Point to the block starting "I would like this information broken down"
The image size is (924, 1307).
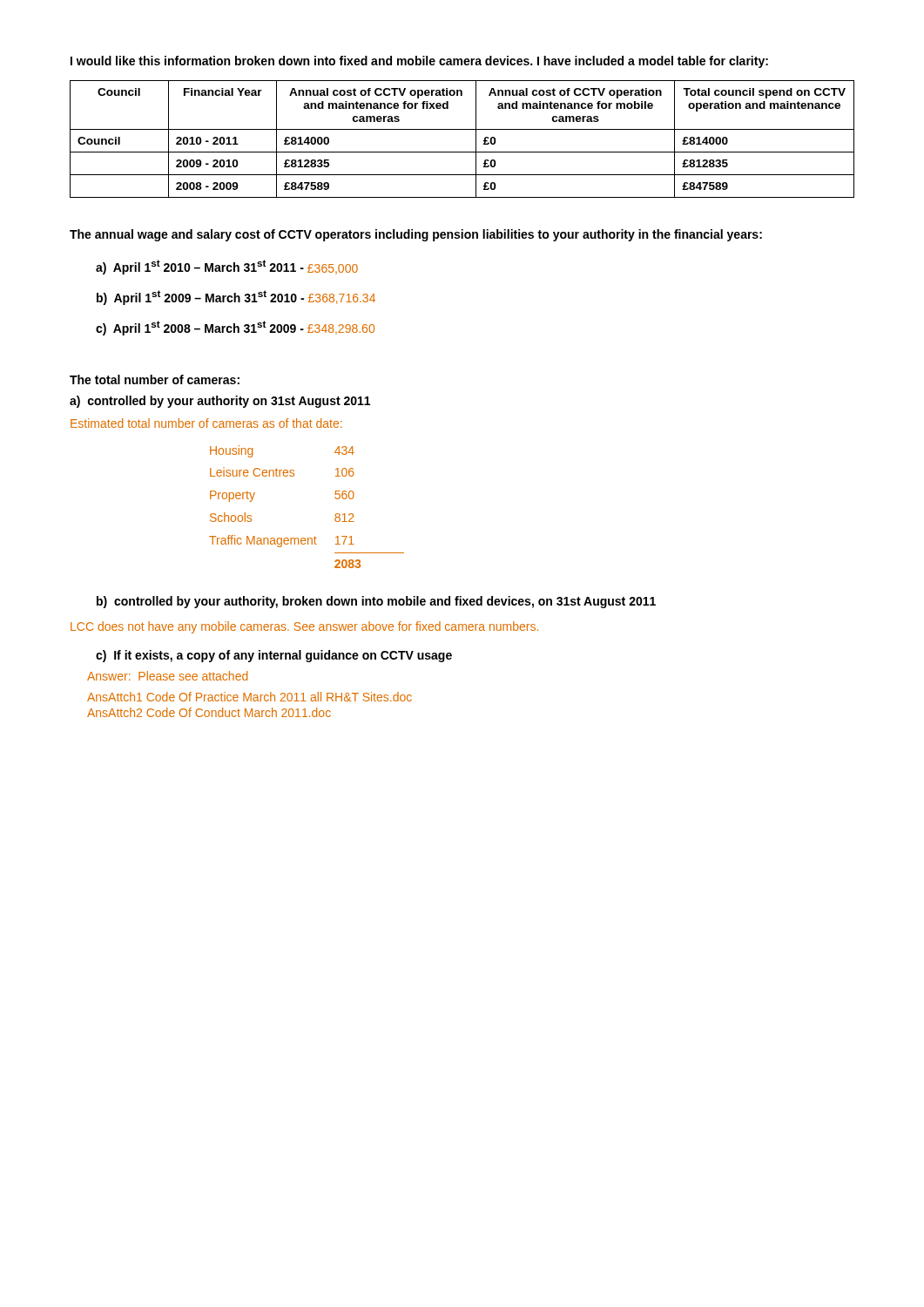tap(419, 61)
